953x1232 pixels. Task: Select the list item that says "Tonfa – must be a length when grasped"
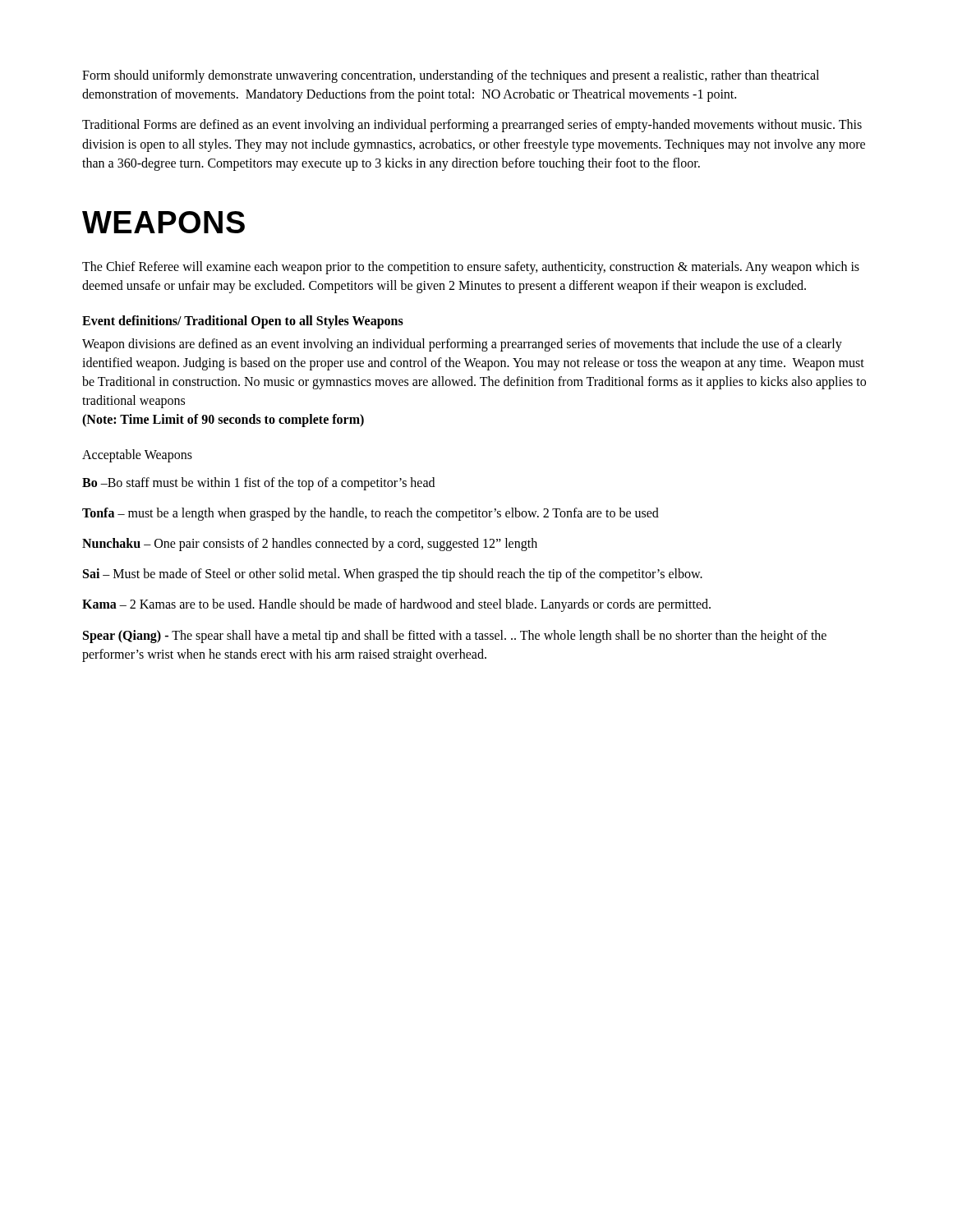pos(476,513)
